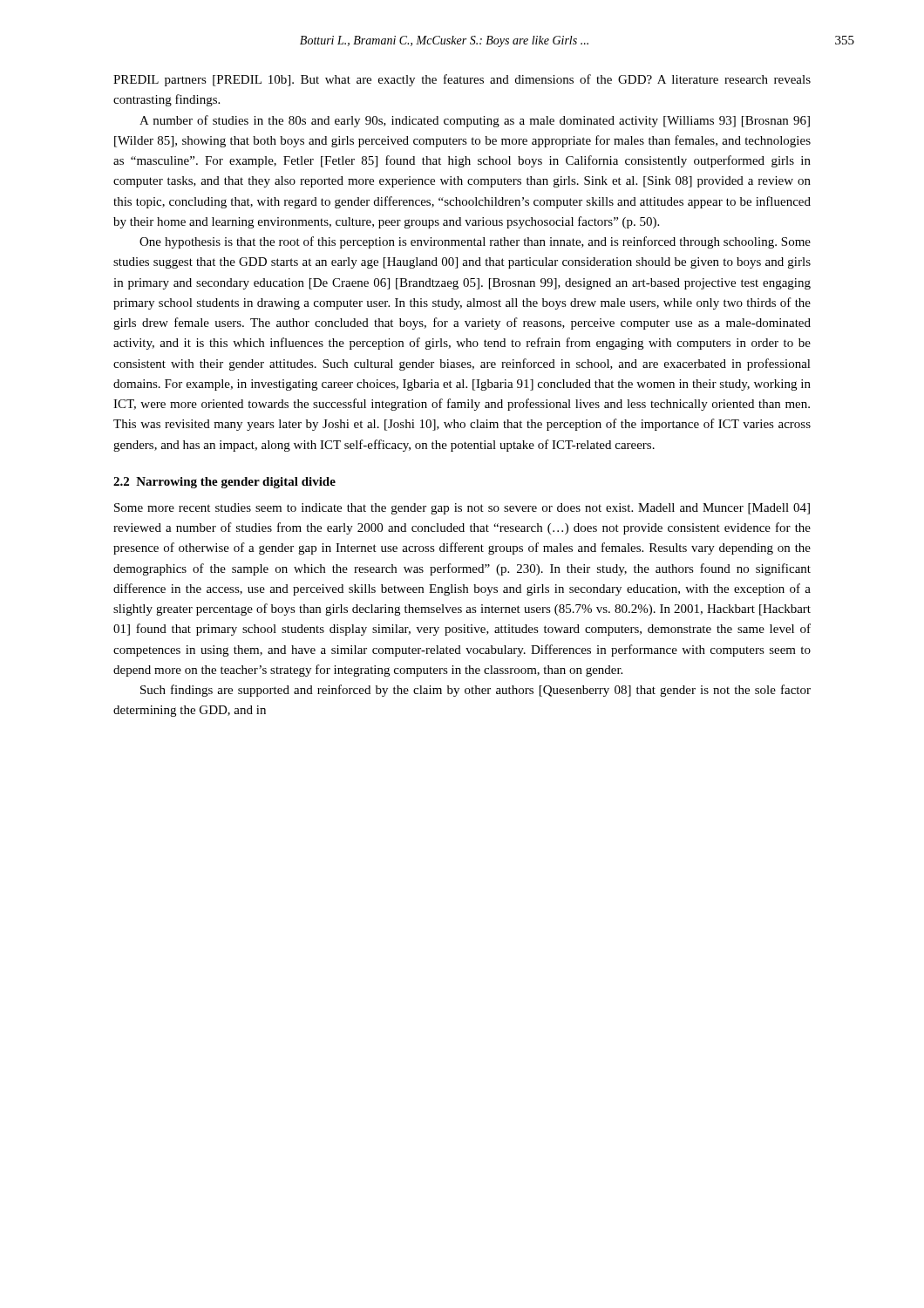Where is the passage that starts "Such findings are supported and reinforced by the"?

click(462, 700)
